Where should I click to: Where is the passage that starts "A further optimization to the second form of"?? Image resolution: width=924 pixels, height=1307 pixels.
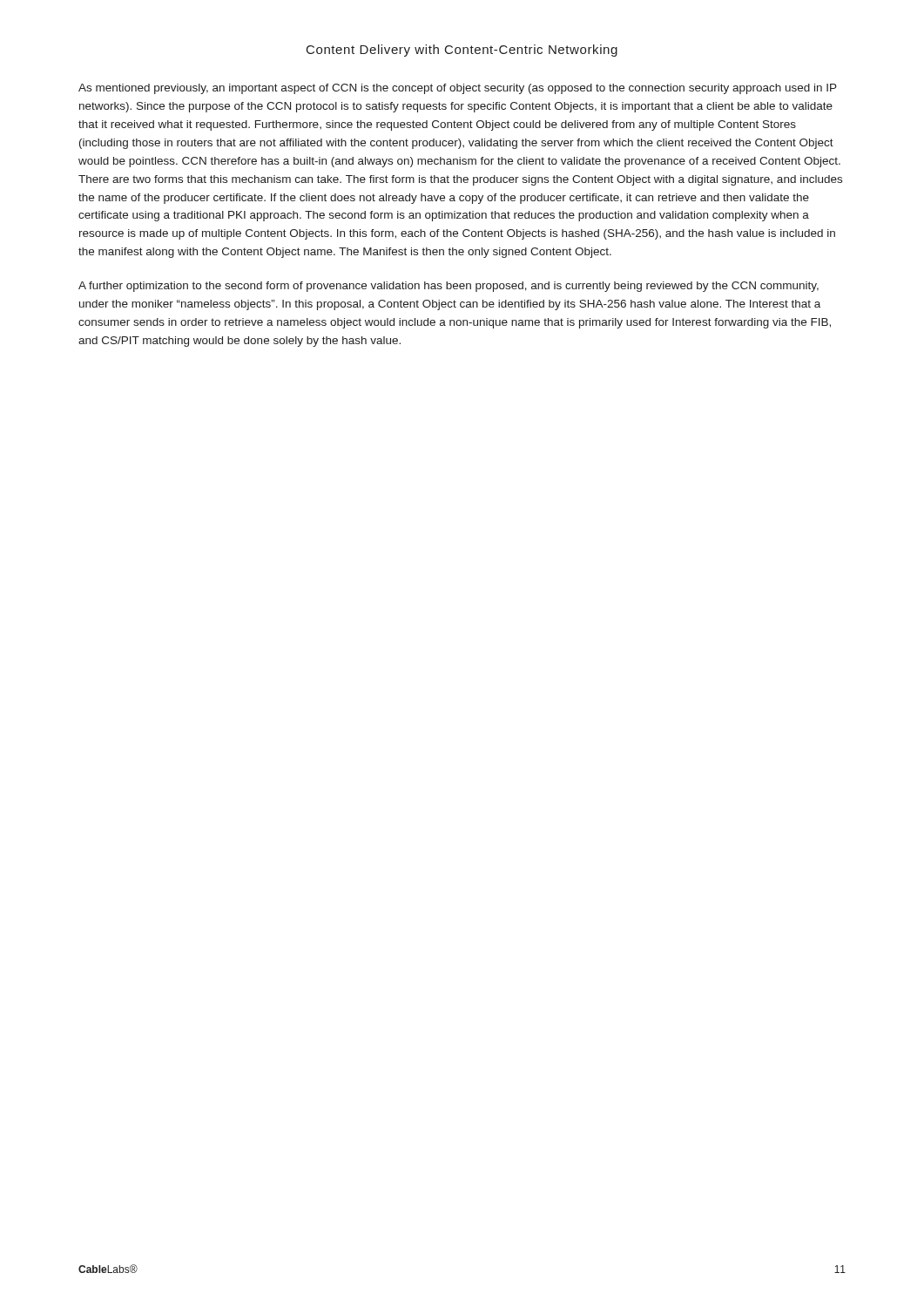coord(455,313)
